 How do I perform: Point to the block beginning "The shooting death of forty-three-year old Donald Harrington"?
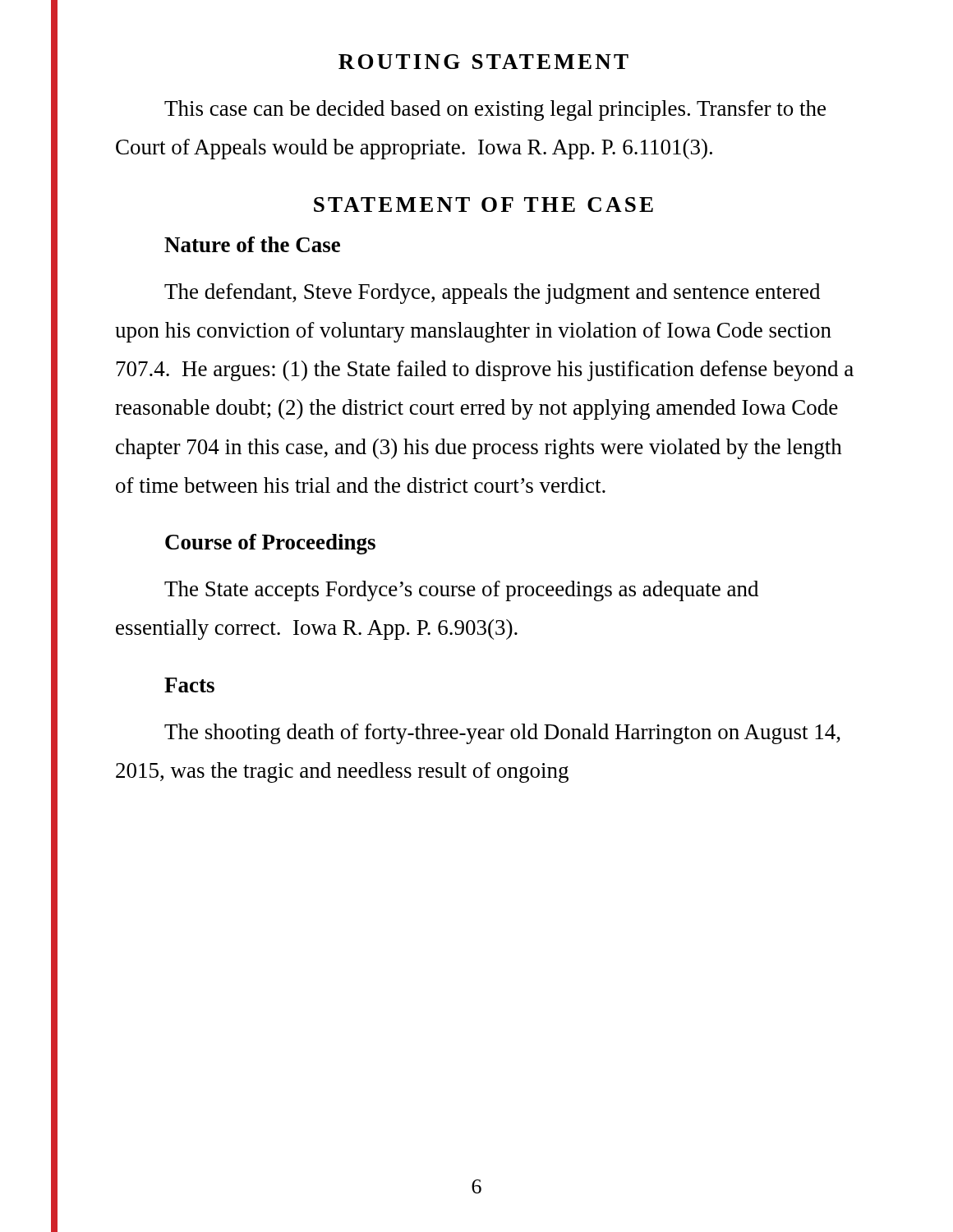(x=485, y=751)
